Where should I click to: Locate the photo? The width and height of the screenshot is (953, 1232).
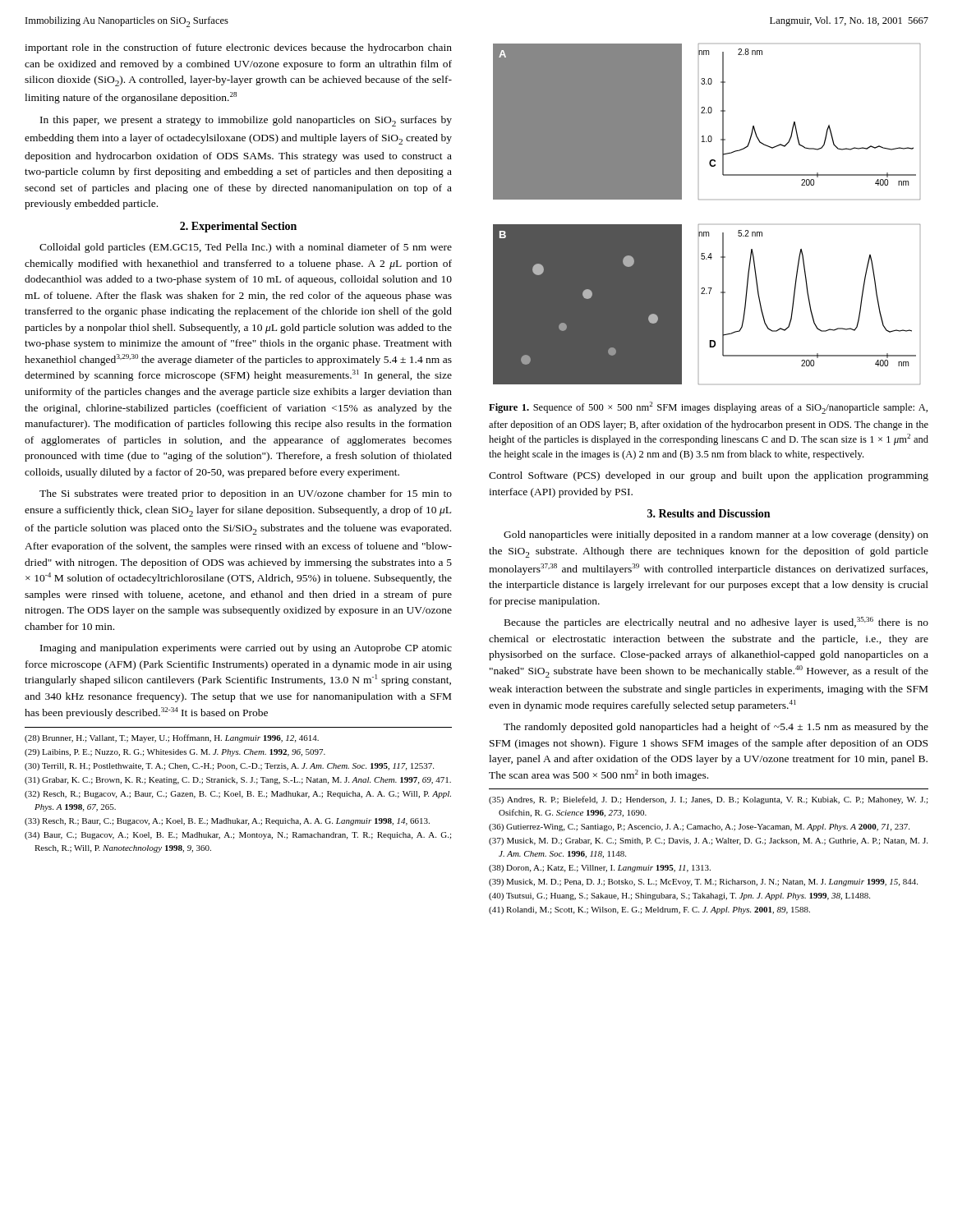(x=709, y=218)
